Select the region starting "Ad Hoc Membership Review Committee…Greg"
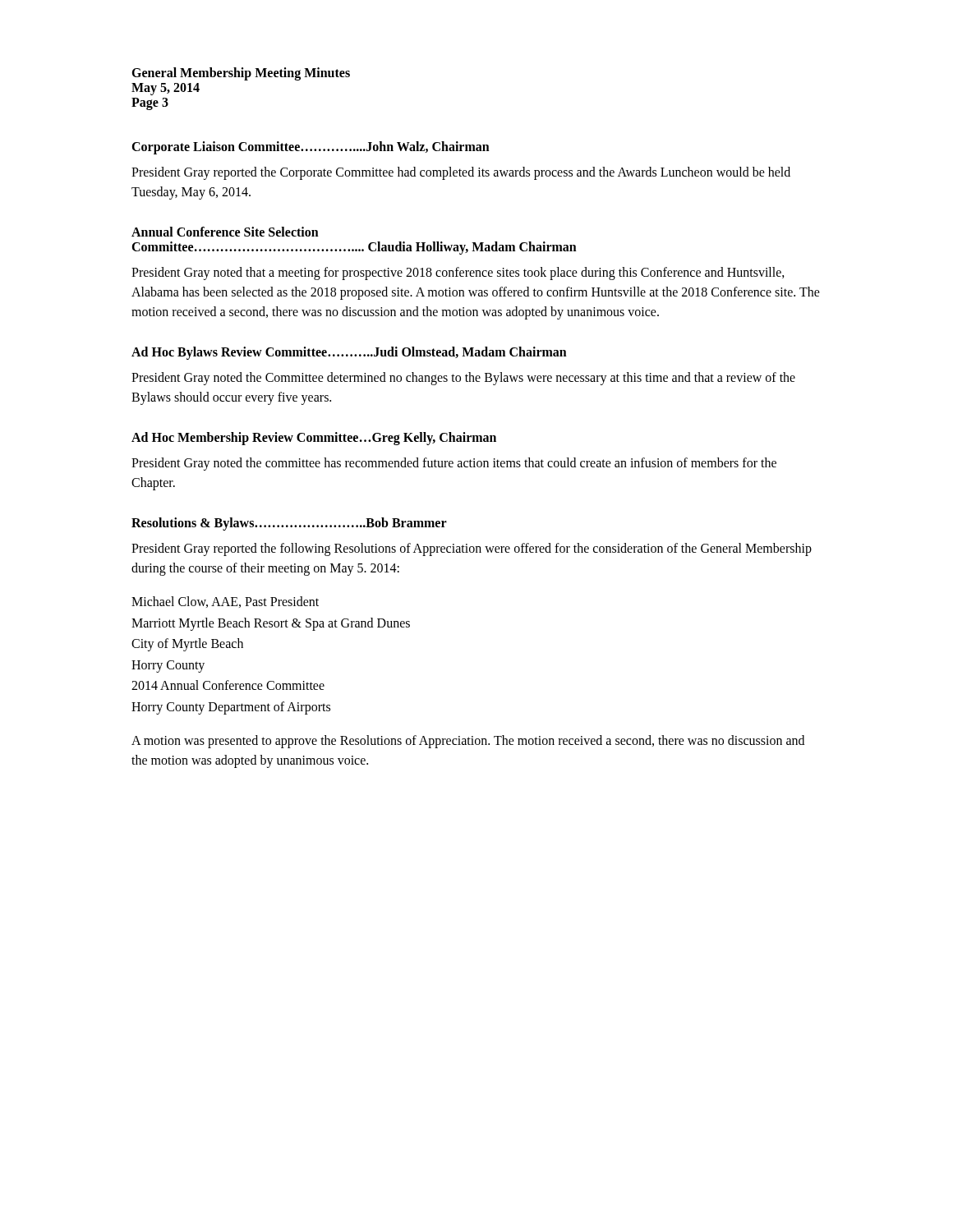The image size is (953, 1232). click(x=314, y=437)
